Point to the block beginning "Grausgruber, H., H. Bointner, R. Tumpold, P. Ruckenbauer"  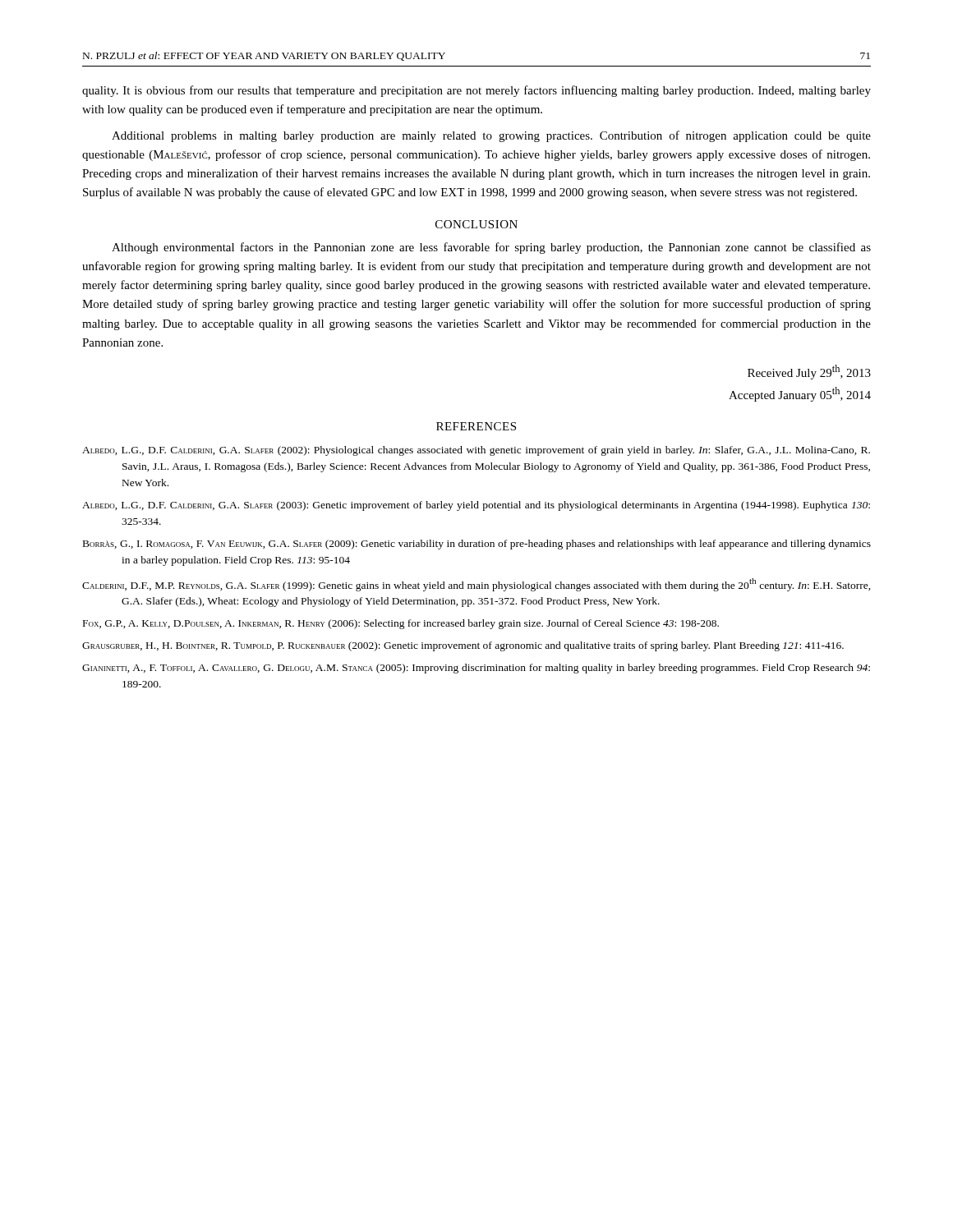click(463, 645)
